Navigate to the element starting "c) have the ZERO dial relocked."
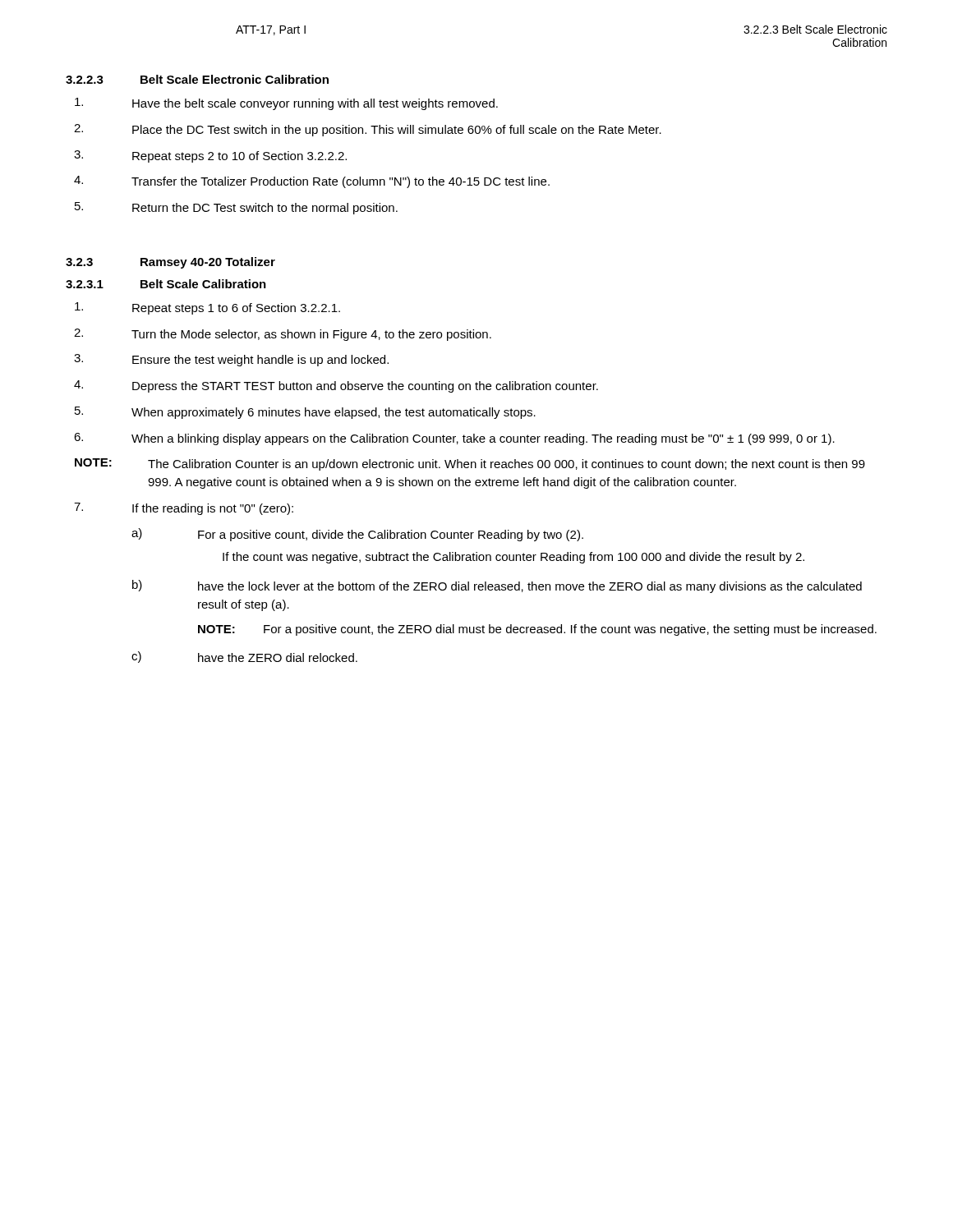953x1232 pixels. pos(244,657)
